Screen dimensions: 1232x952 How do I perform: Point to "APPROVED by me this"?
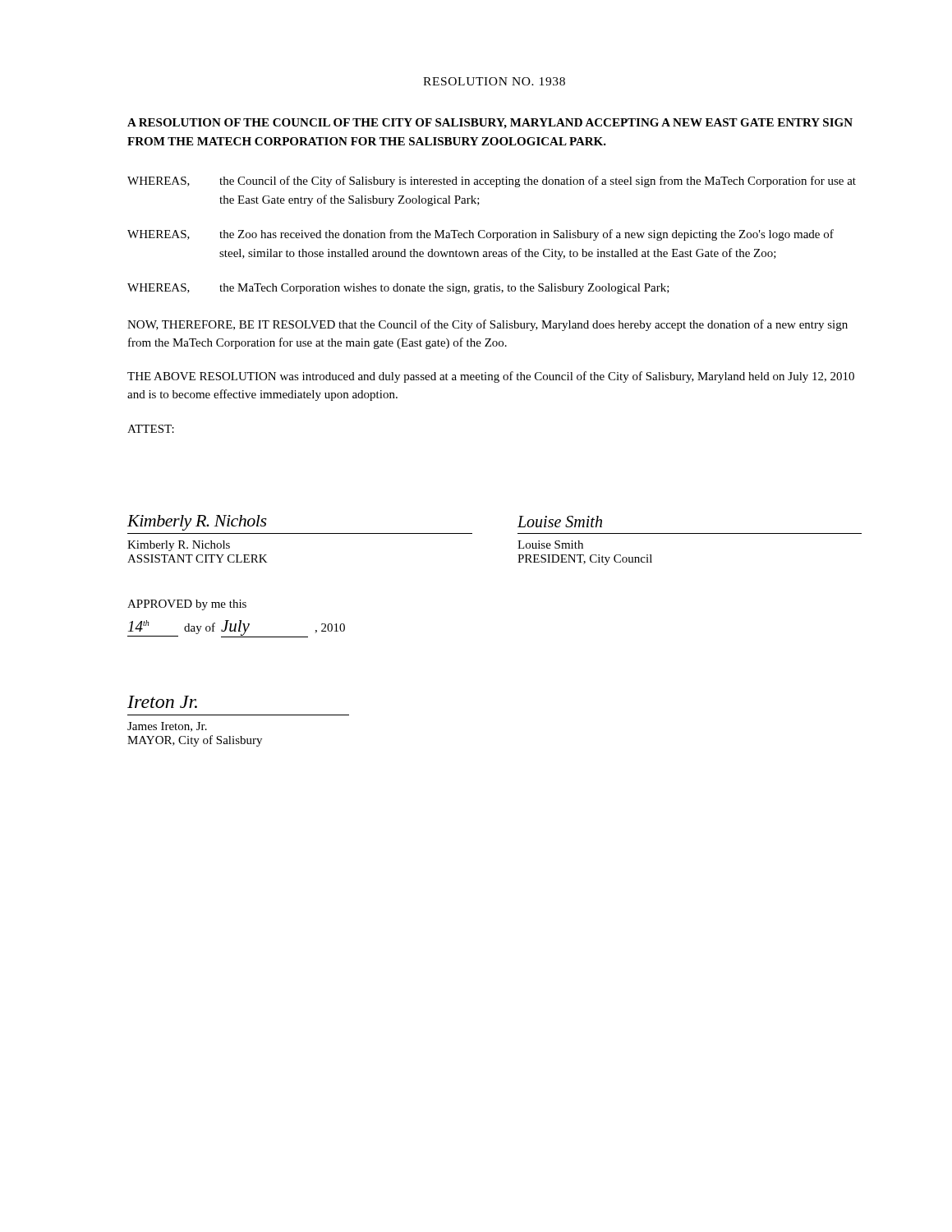tap(187, 603)
